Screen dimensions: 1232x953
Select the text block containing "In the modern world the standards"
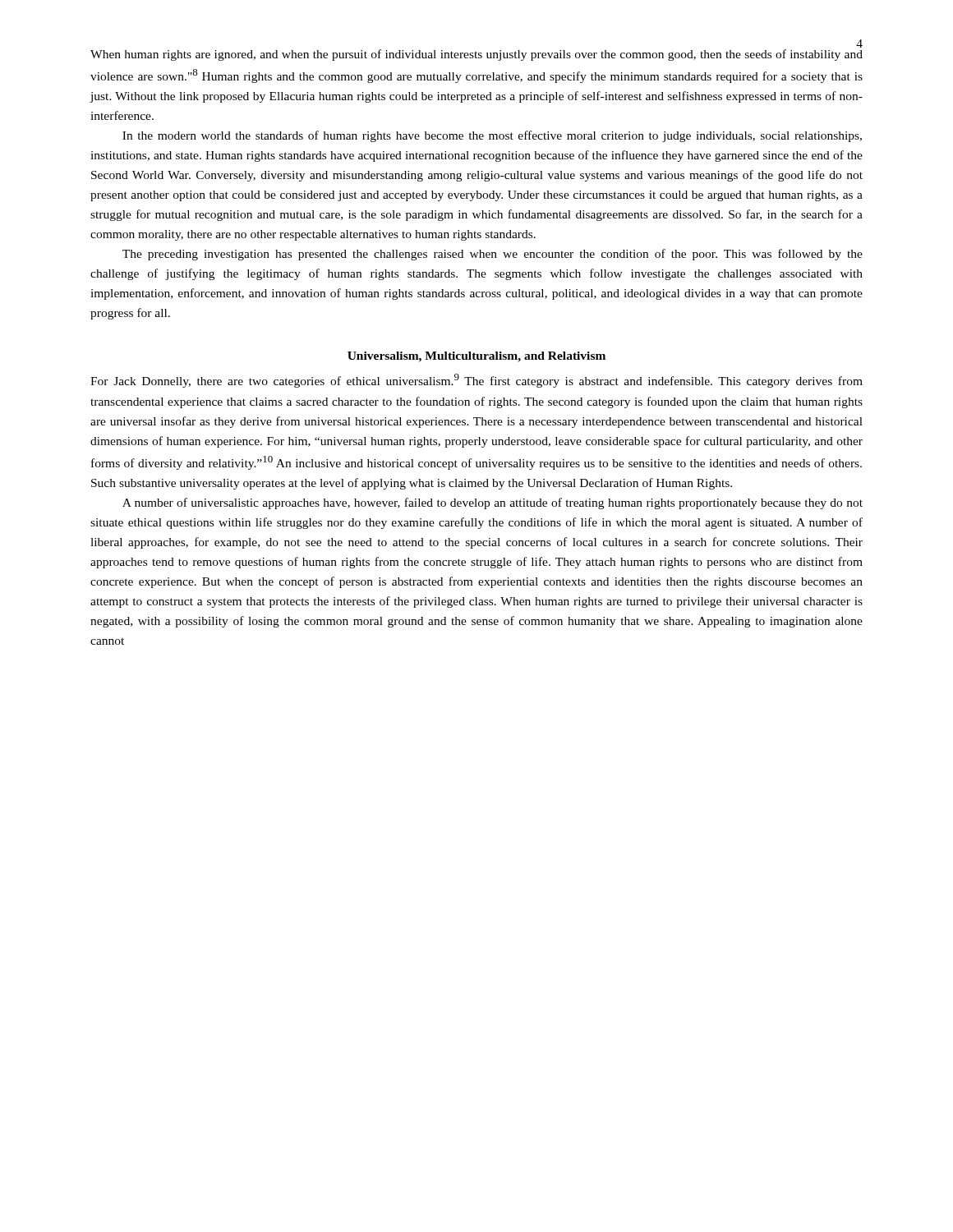476,185
